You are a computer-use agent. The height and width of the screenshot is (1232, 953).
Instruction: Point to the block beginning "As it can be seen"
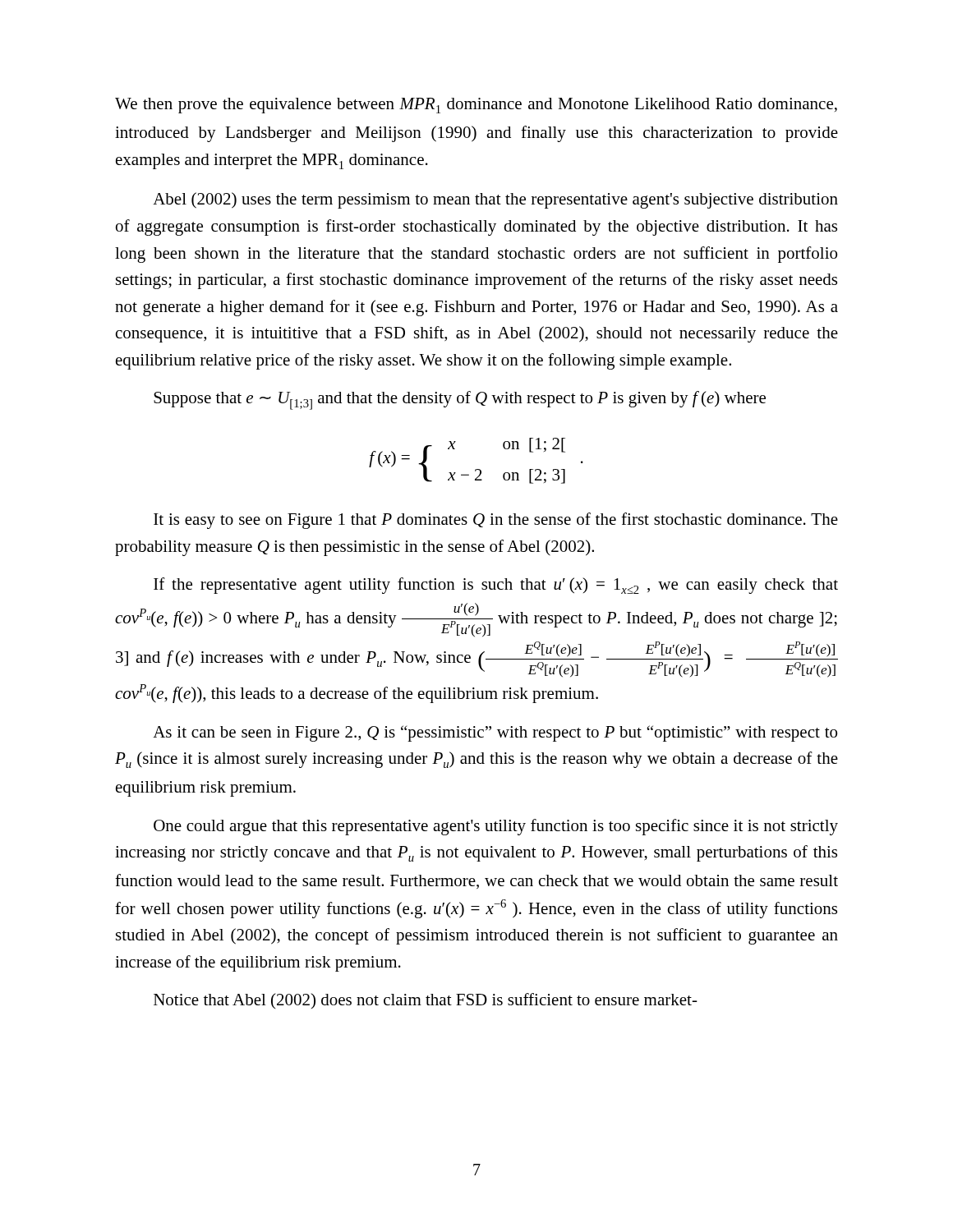[x=476, y=759]
